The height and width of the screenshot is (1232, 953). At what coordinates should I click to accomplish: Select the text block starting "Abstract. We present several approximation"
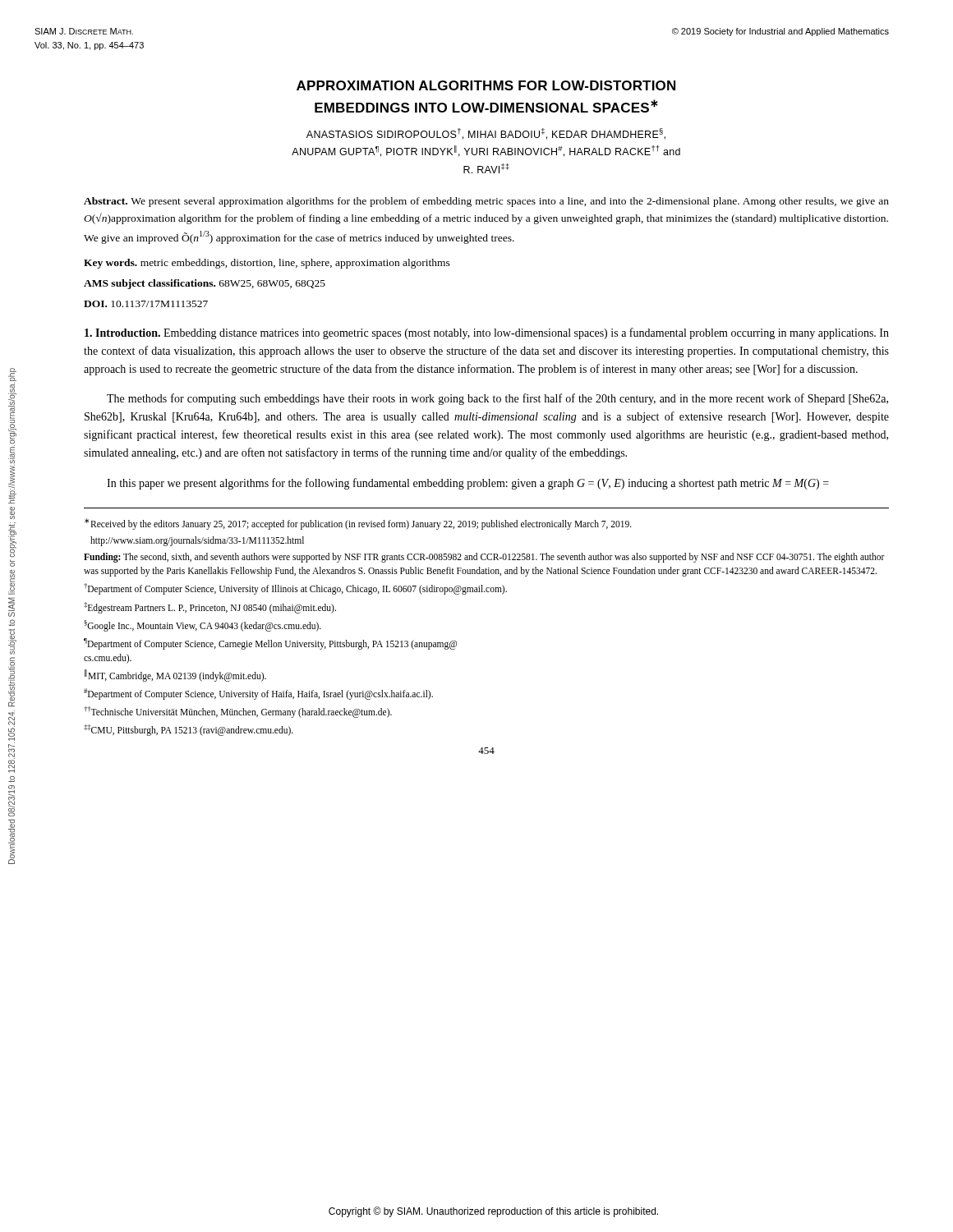[486, 220]
